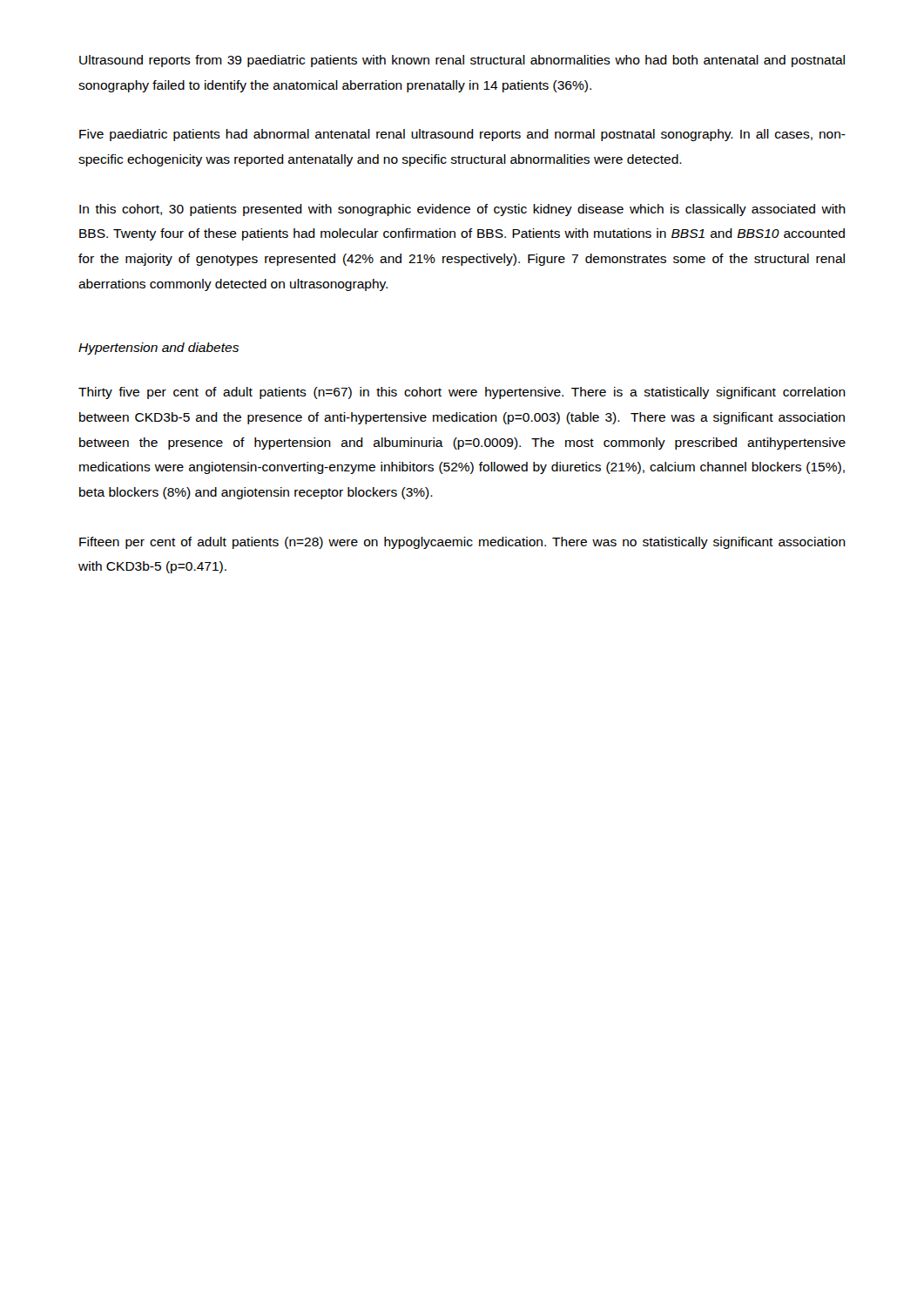Find the block on this page that starts "In this cohort, 30"
The image size is (924, 1307).
(x=462, y=246)
